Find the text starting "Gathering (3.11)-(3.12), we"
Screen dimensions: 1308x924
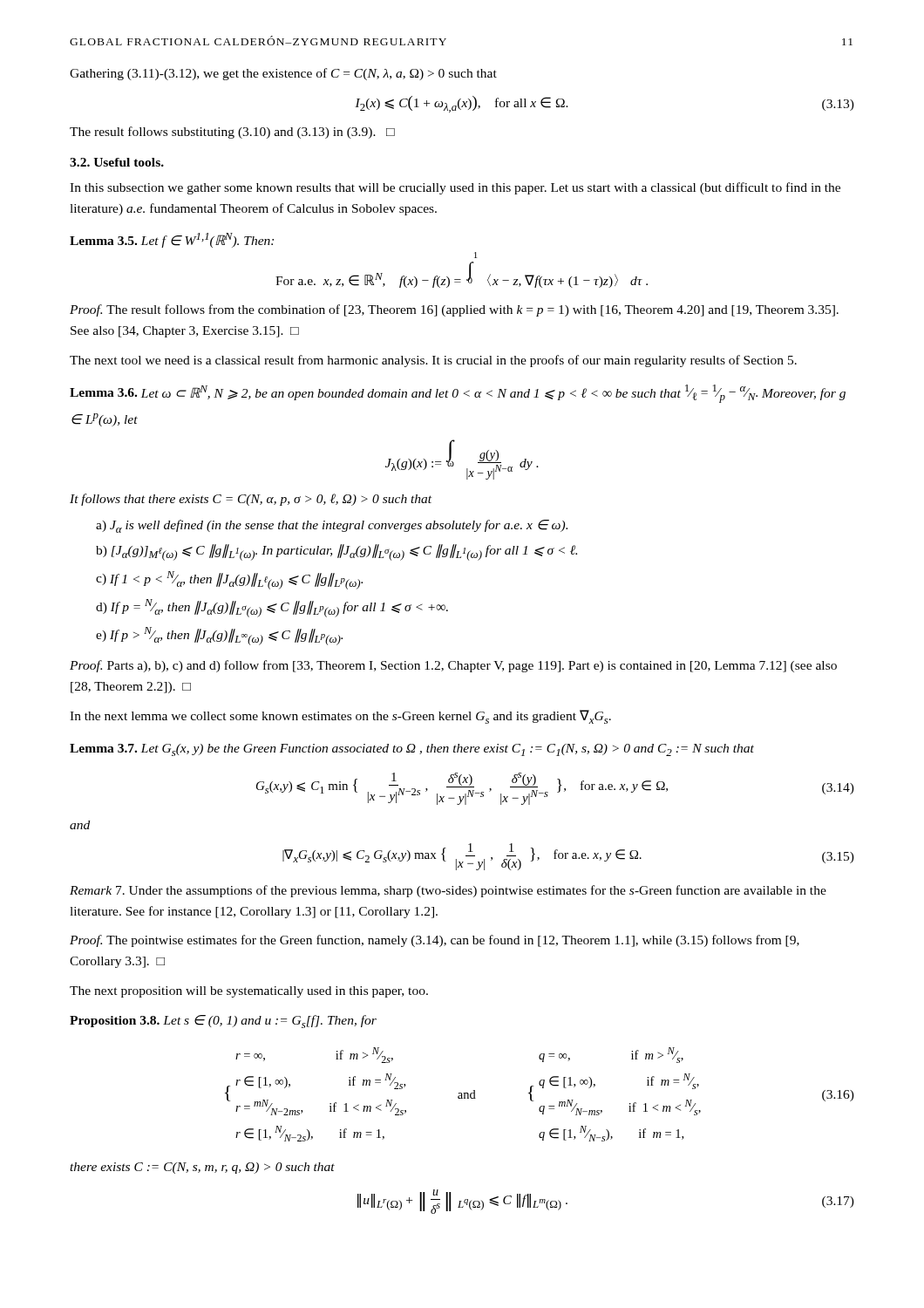tap(283, 73)
